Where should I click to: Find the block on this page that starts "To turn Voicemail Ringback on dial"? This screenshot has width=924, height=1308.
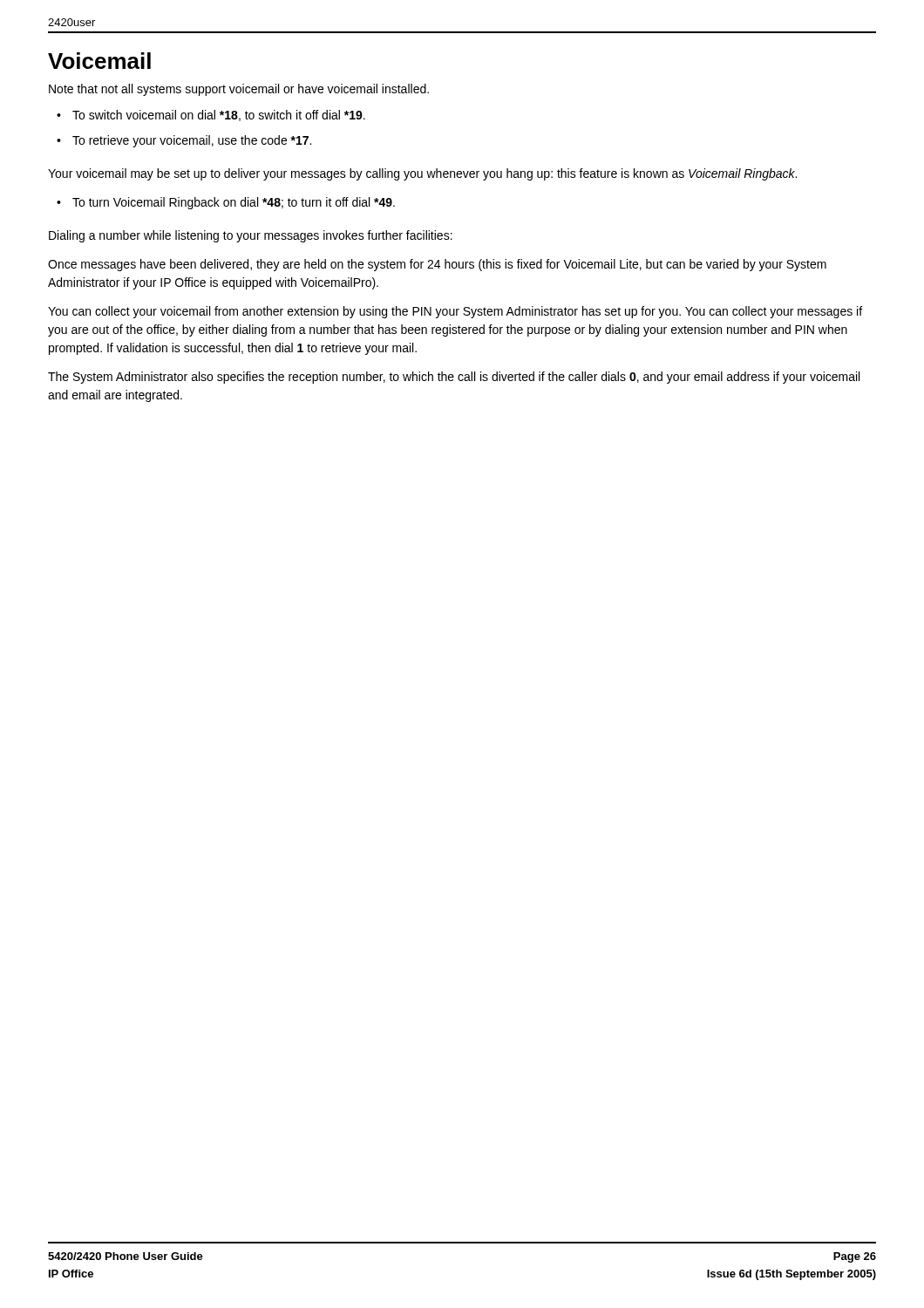pyautogui.click(x=234, y=202)
